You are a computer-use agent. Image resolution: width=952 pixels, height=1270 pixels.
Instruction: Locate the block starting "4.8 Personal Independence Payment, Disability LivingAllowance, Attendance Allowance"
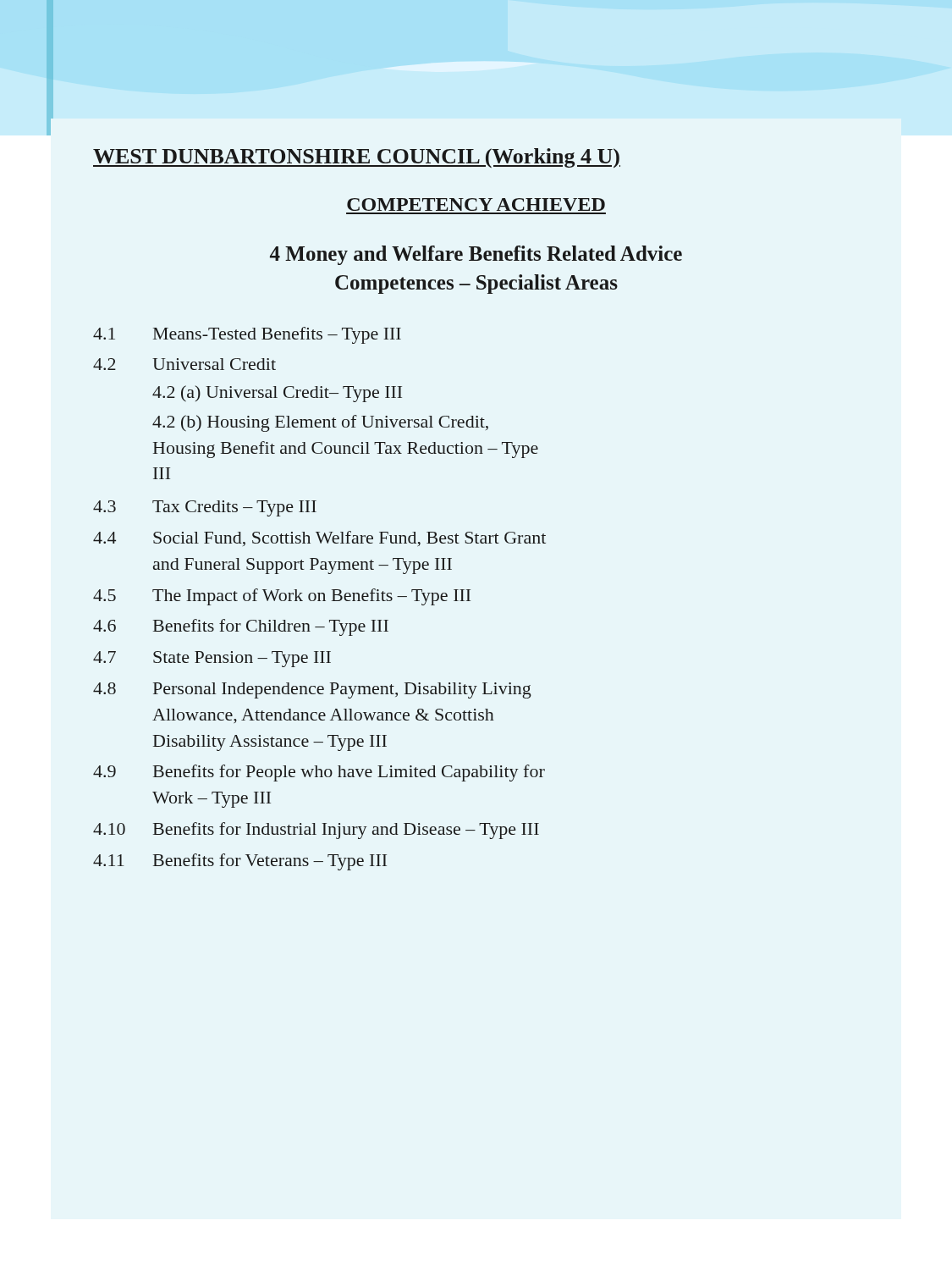pyautogui.click(x=476, y=715)
